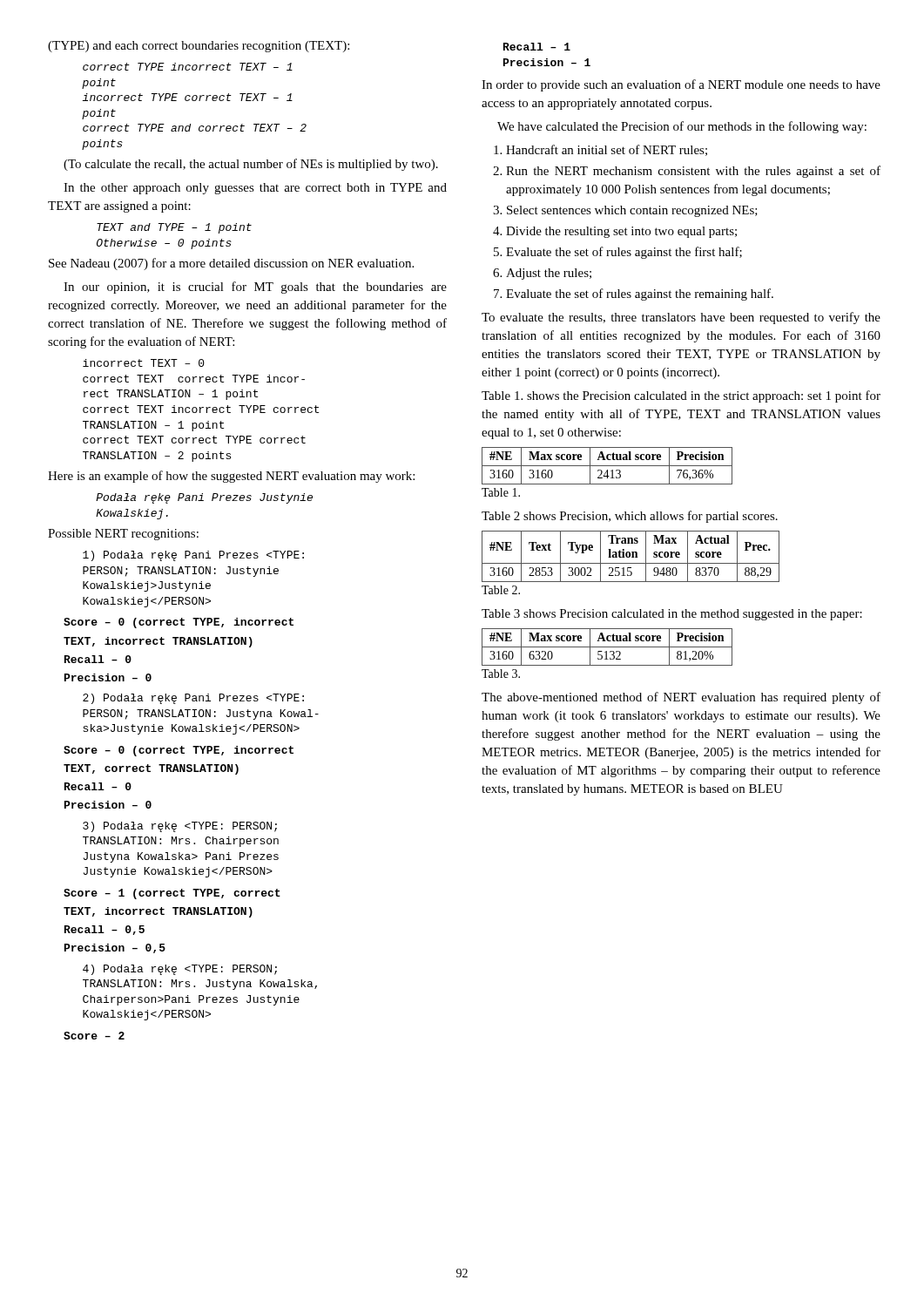This screenshot has width=924, height=1307.
Task: Select the text block that reads "Table 1. shows the Precision"
Action: coord(681,414)
